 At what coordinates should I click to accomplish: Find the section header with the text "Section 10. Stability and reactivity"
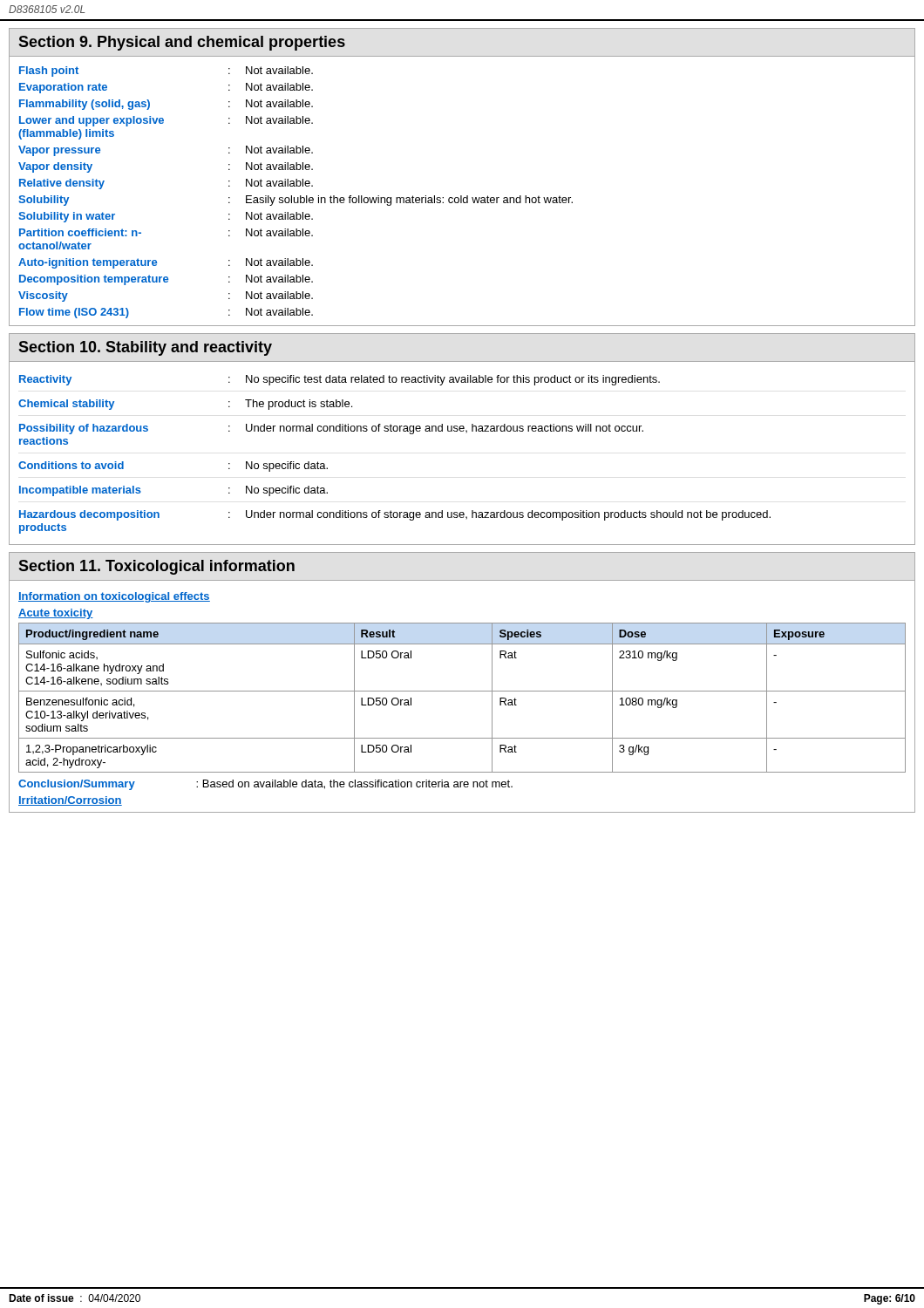click(145, 347)
